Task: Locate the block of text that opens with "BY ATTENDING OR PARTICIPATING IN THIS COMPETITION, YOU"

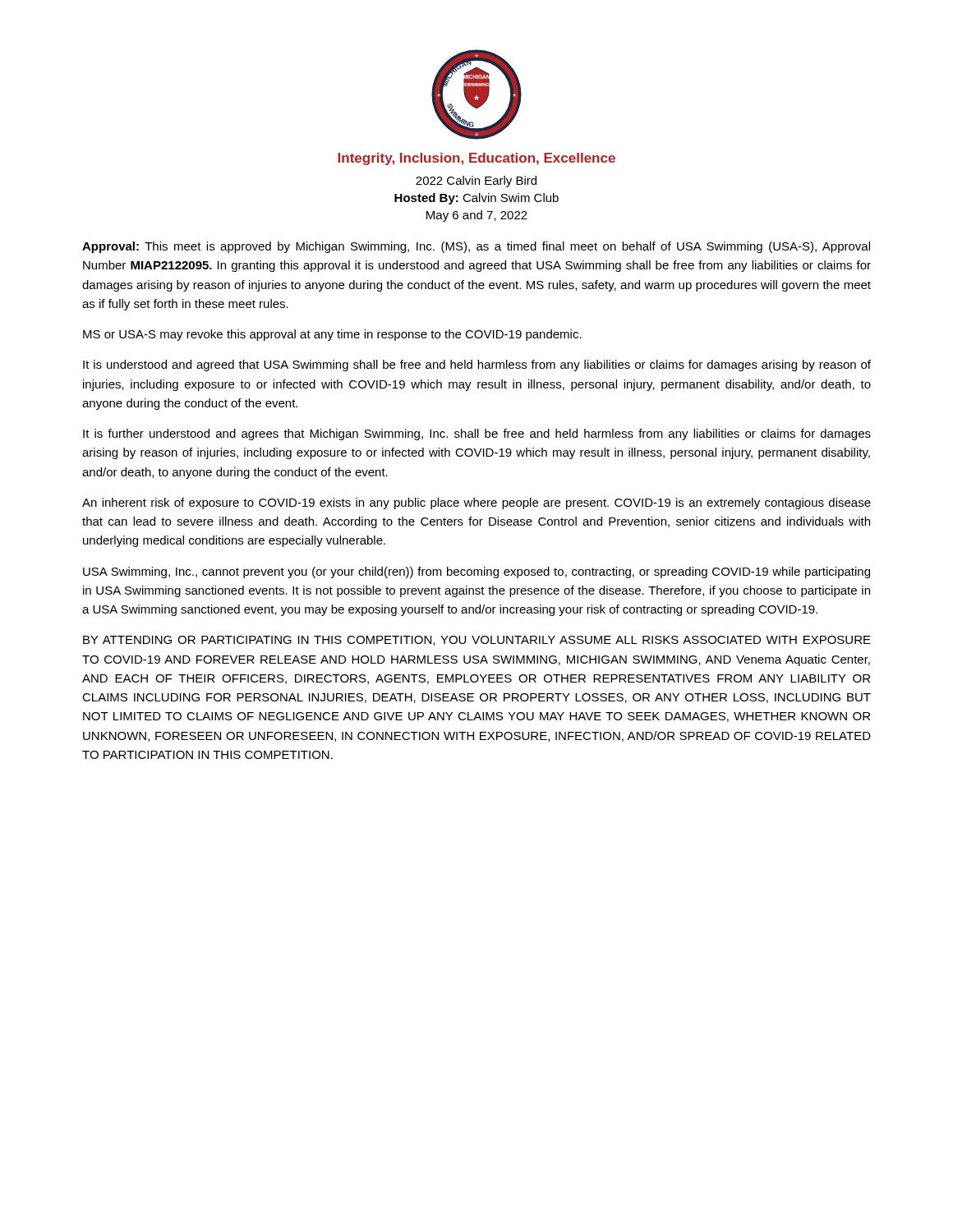Action: pyautogui.click(x=476, y=697)
